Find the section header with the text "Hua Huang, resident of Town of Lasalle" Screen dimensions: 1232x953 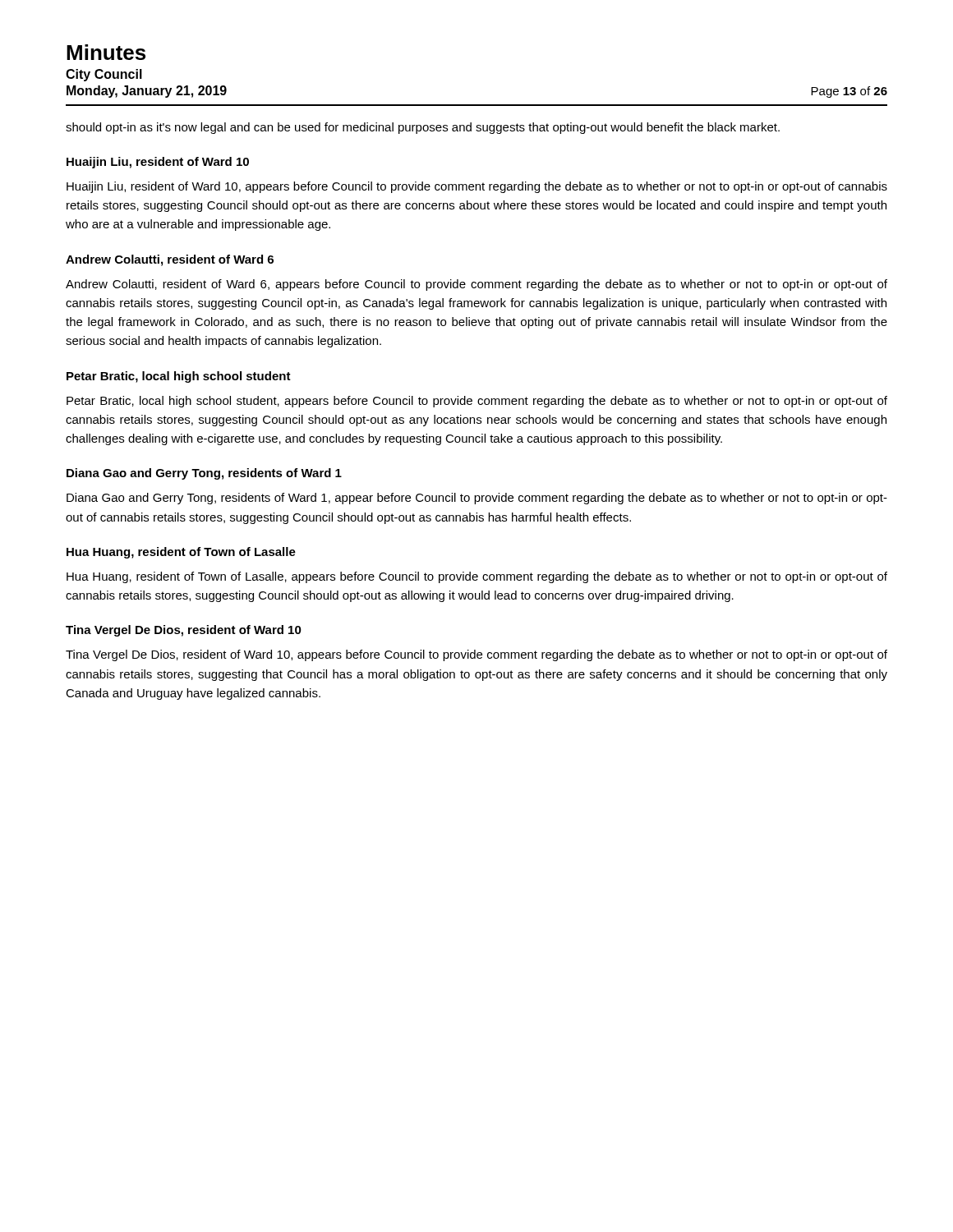tap(181, 551)
